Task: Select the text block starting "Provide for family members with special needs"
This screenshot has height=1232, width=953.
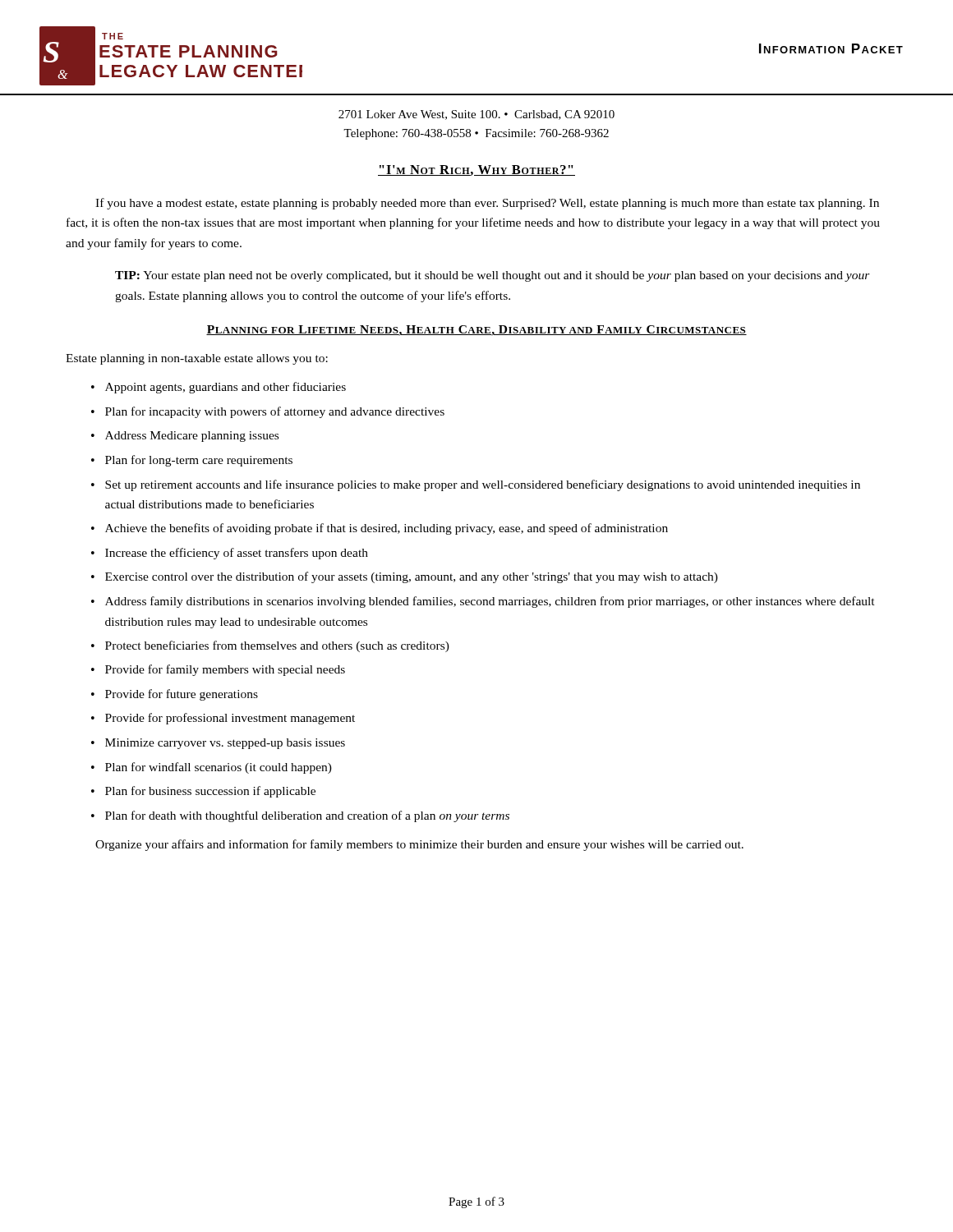Action: [225, 670]
